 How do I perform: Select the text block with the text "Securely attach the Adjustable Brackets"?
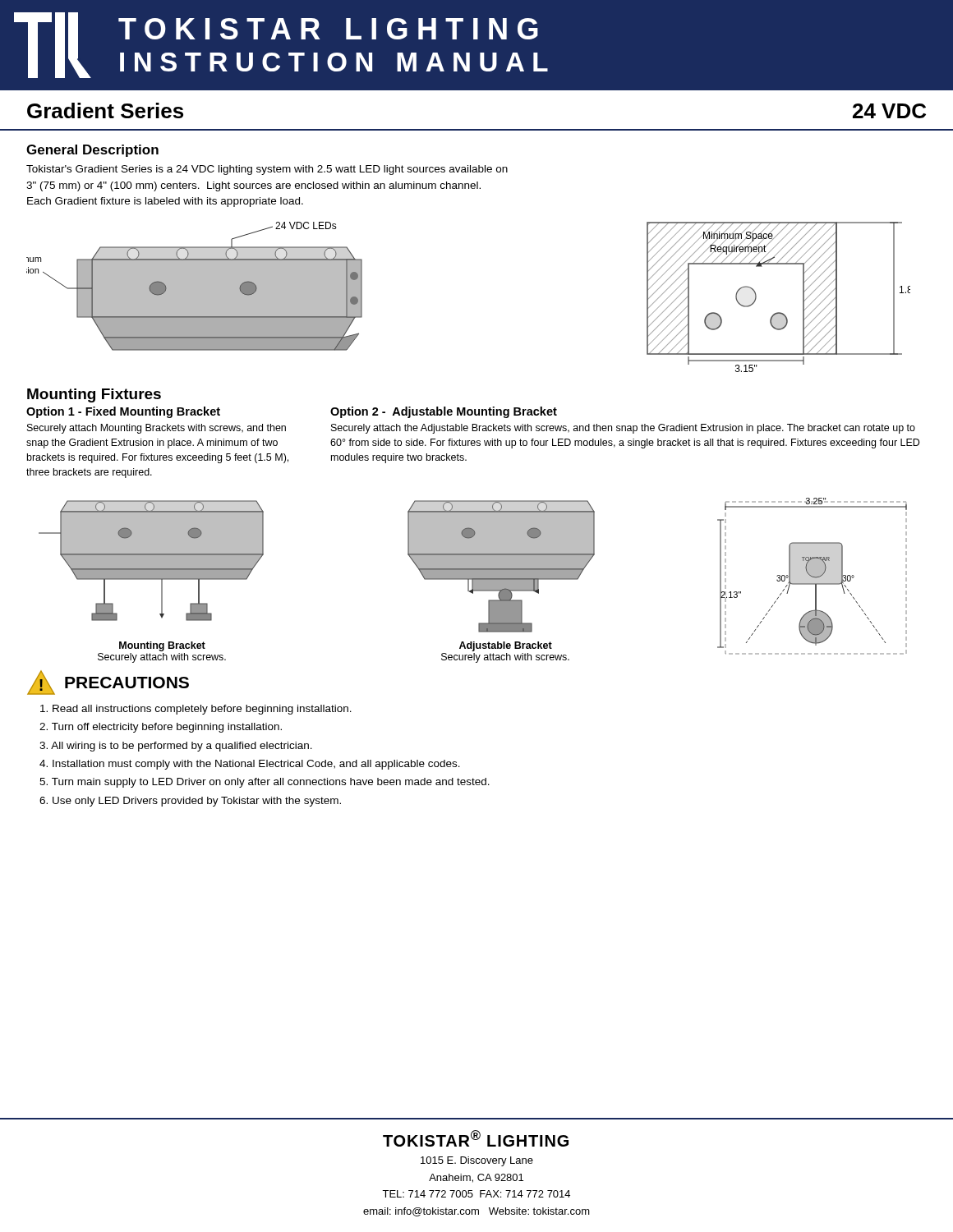tap(625, 443)
